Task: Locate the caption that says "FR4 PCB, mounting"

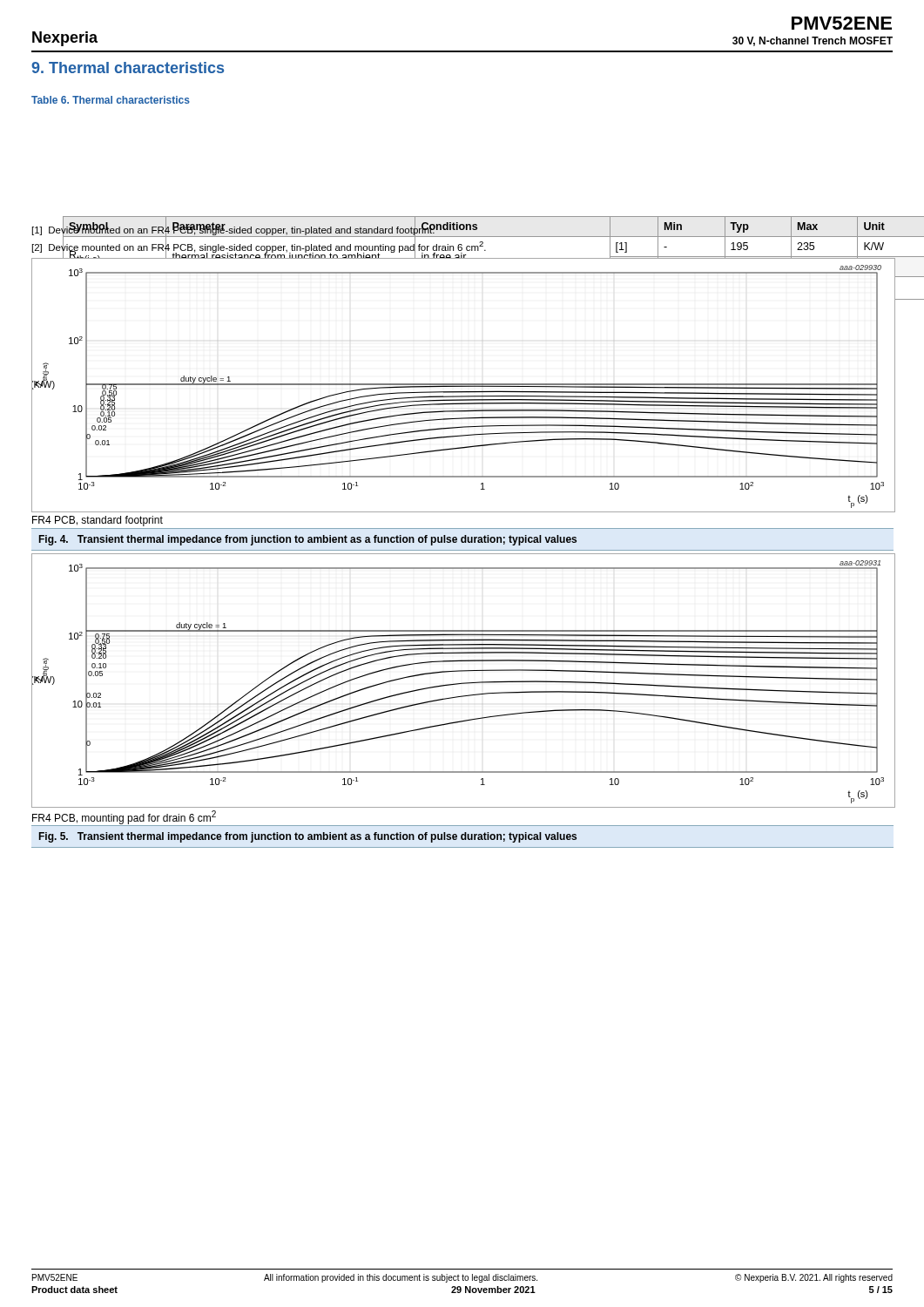Action: 124,817
